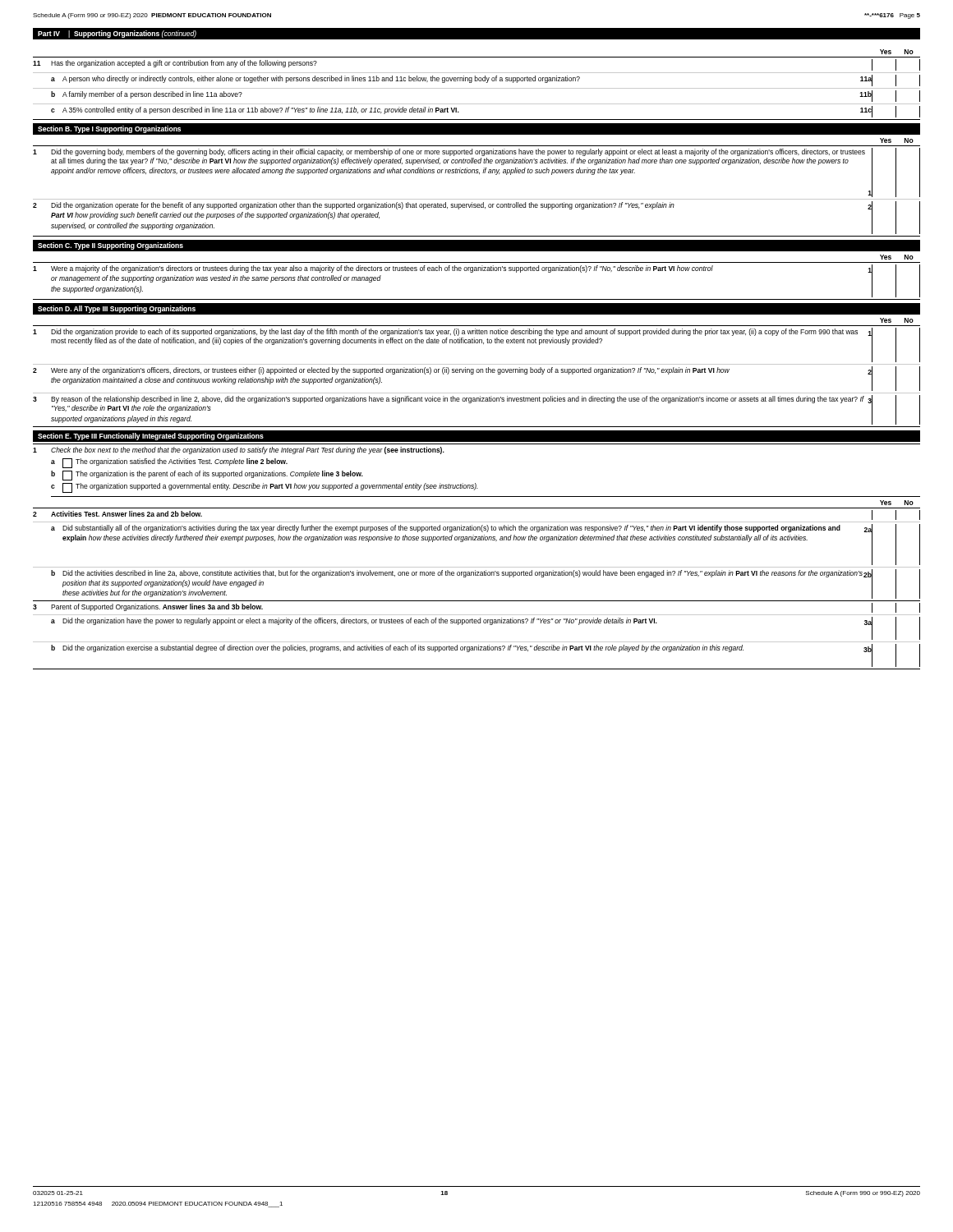Image resolution: width=953 pixels, height=1232 pixels.
Task: Navigate to the text block starting "c A 35% controlled"
Action: (x=486, y=112)
